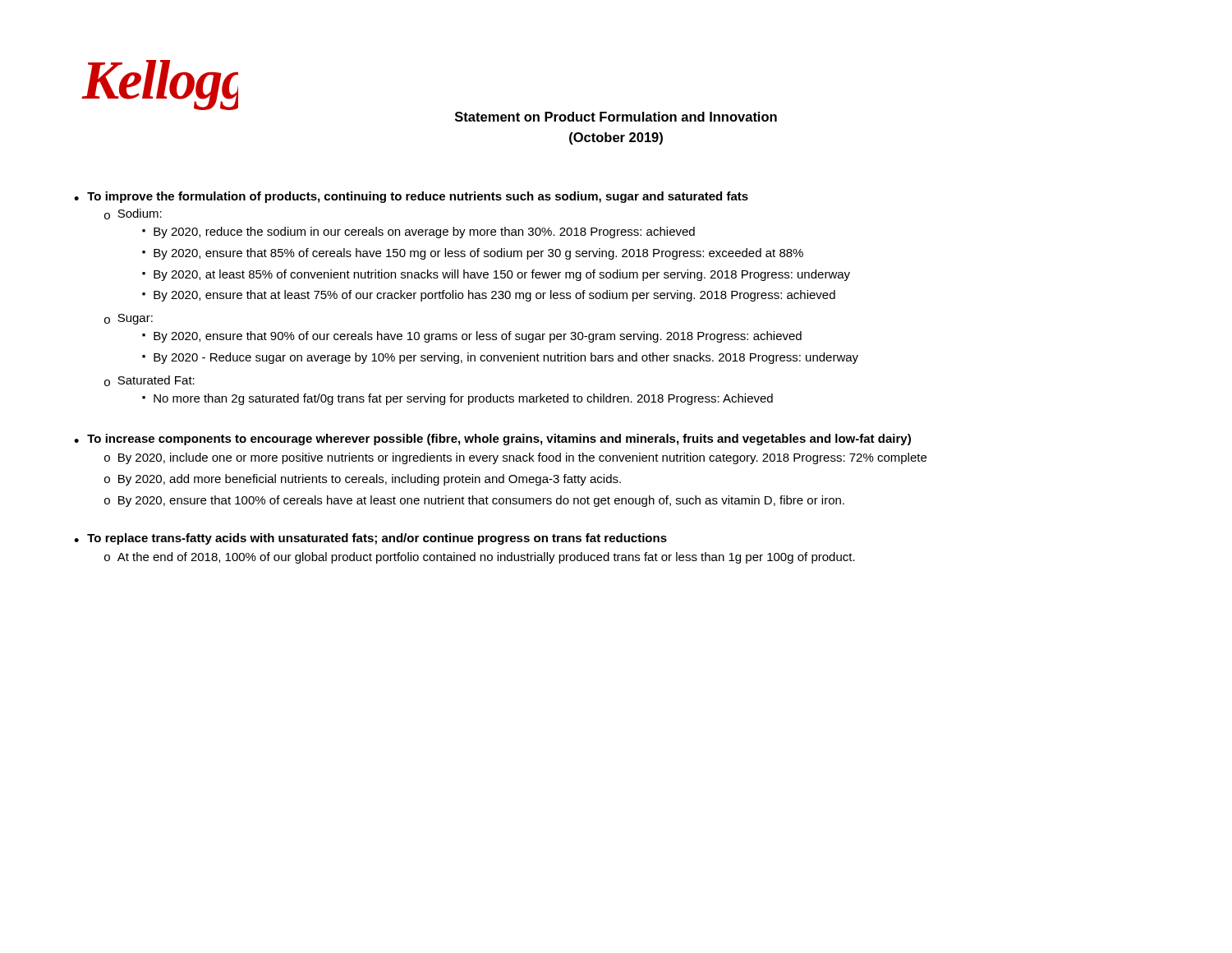Navigate to the region starting "o By 2020, ensure that 100%"
This screenshot has height=953, width=1232.
click(x=631, y=500)
